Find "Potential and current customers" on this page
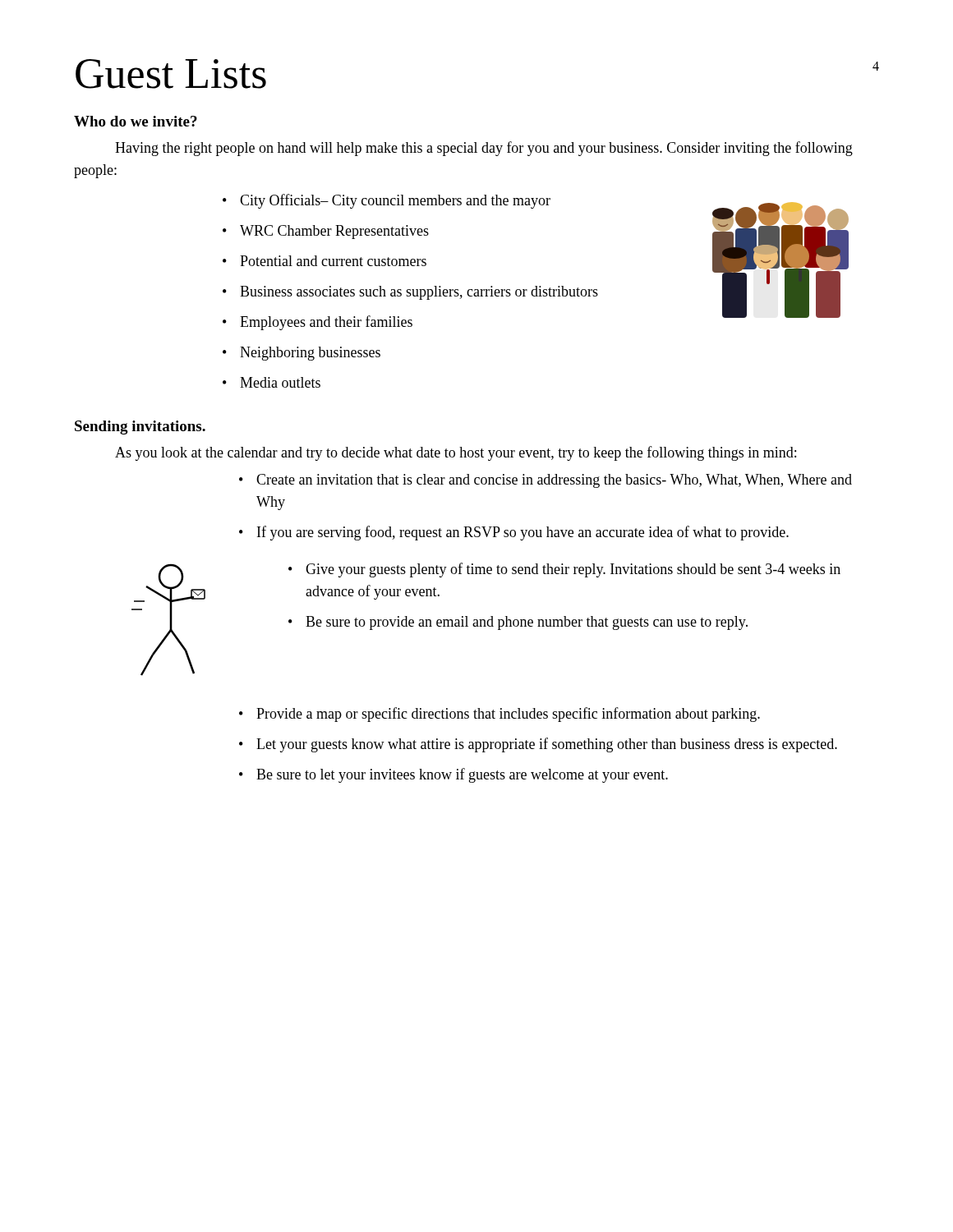 click(333, 261)
